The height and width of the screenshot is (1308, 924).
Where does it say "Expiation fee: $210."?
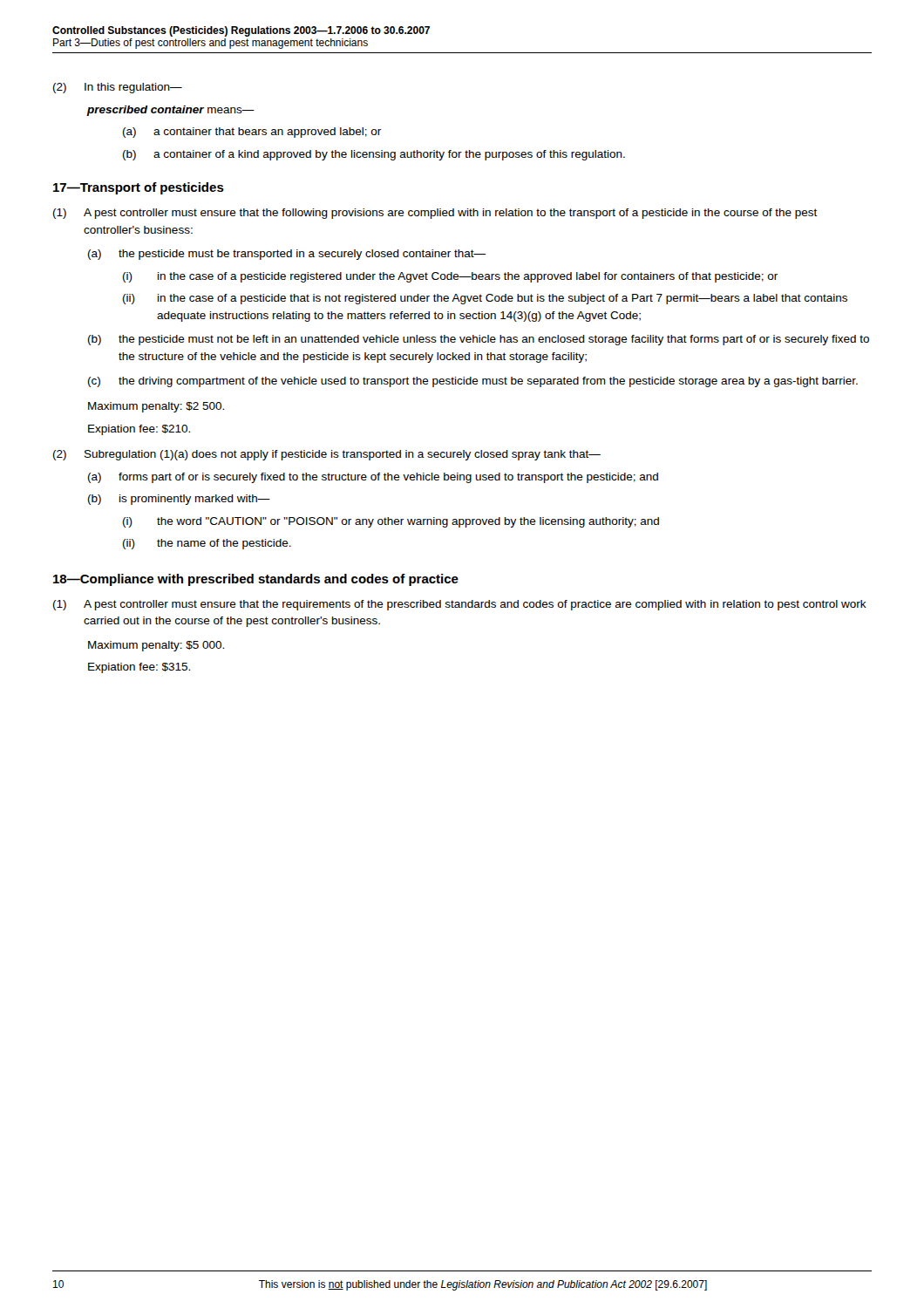(x=139, y=430)
